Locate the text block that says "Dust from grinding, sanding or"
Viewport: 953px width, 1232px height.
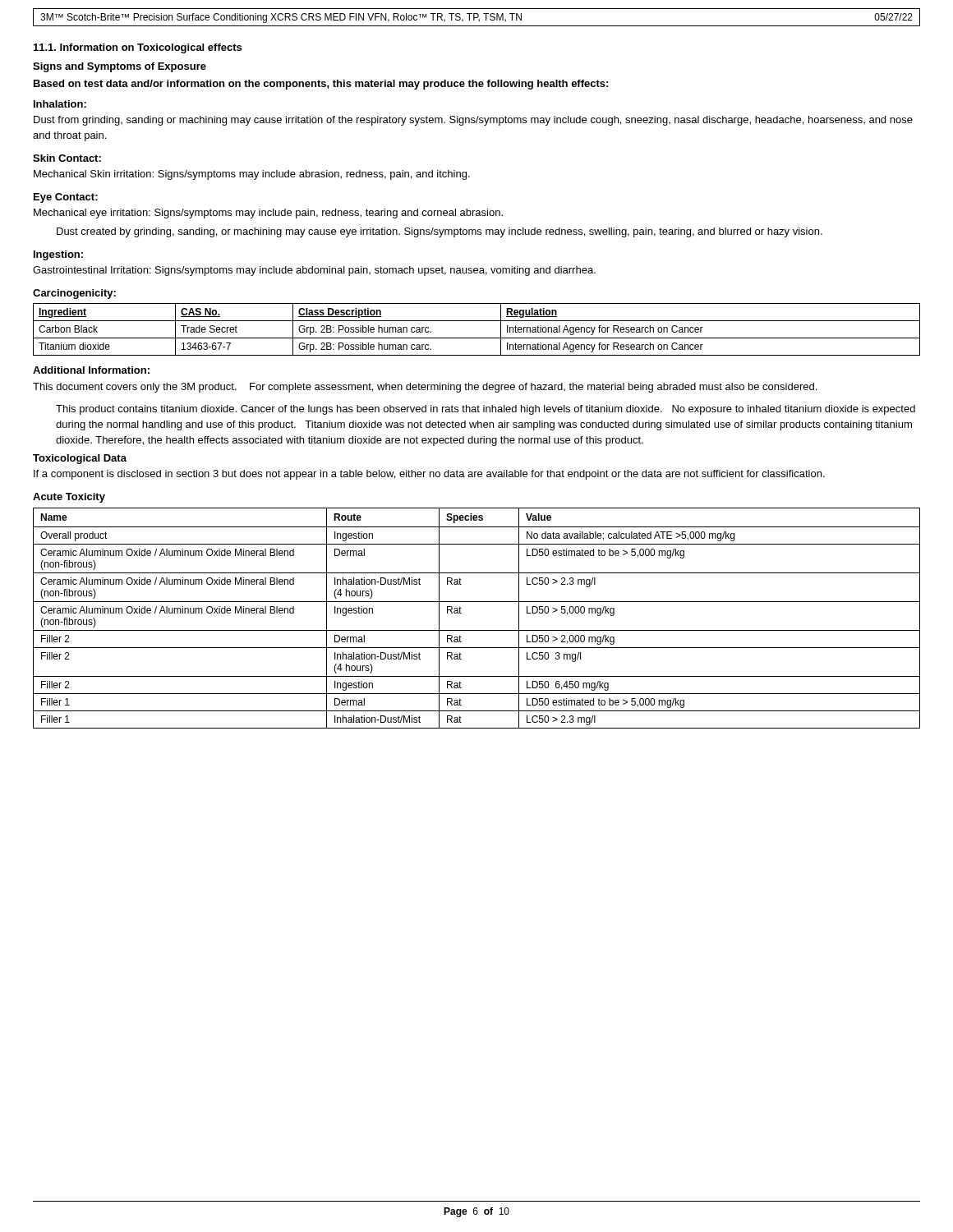[x=473, y=127]
